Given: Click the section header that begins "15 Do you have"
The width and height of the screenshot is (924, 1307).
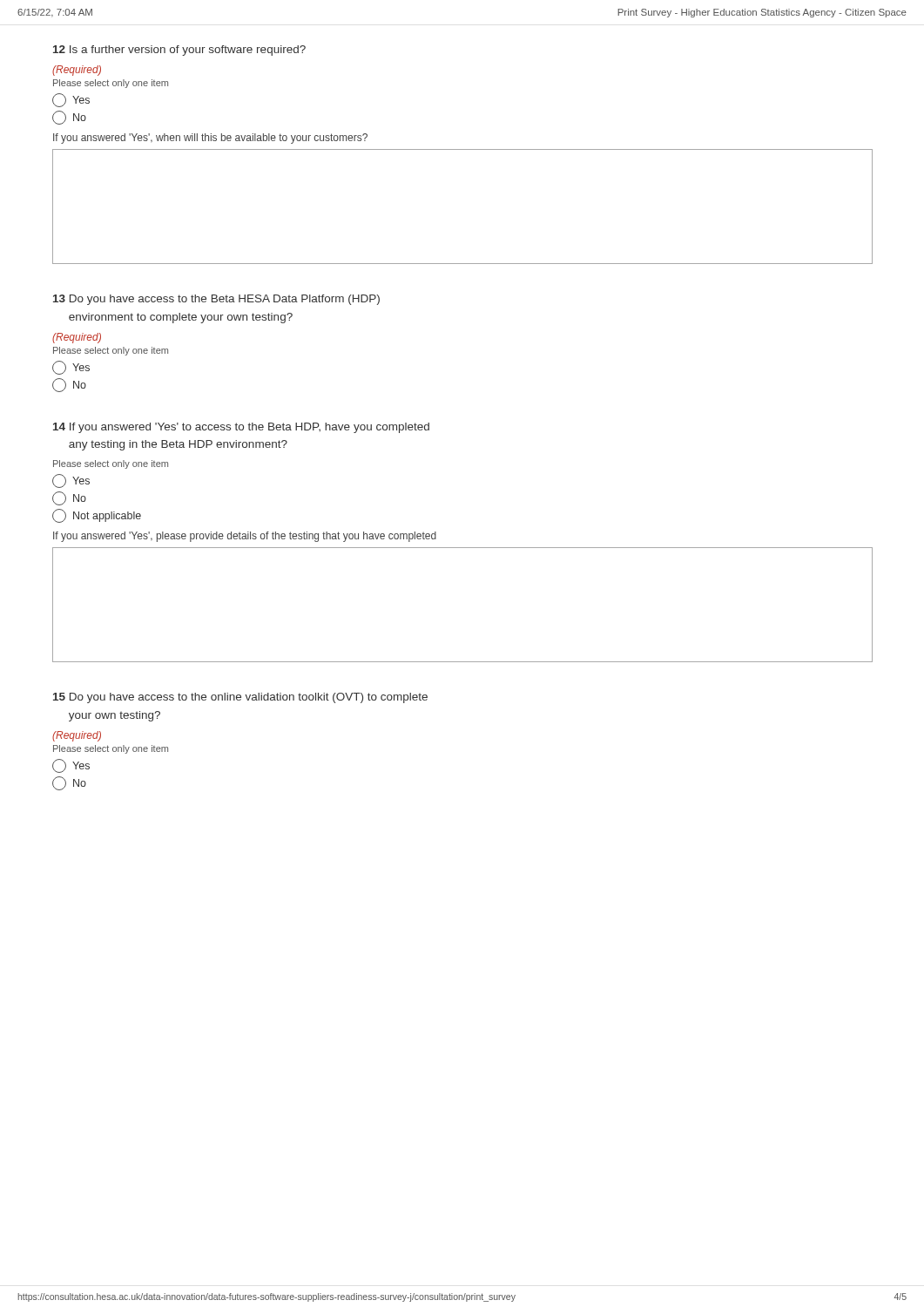Looking at the screenshot, I should click(x=240, y=706).
